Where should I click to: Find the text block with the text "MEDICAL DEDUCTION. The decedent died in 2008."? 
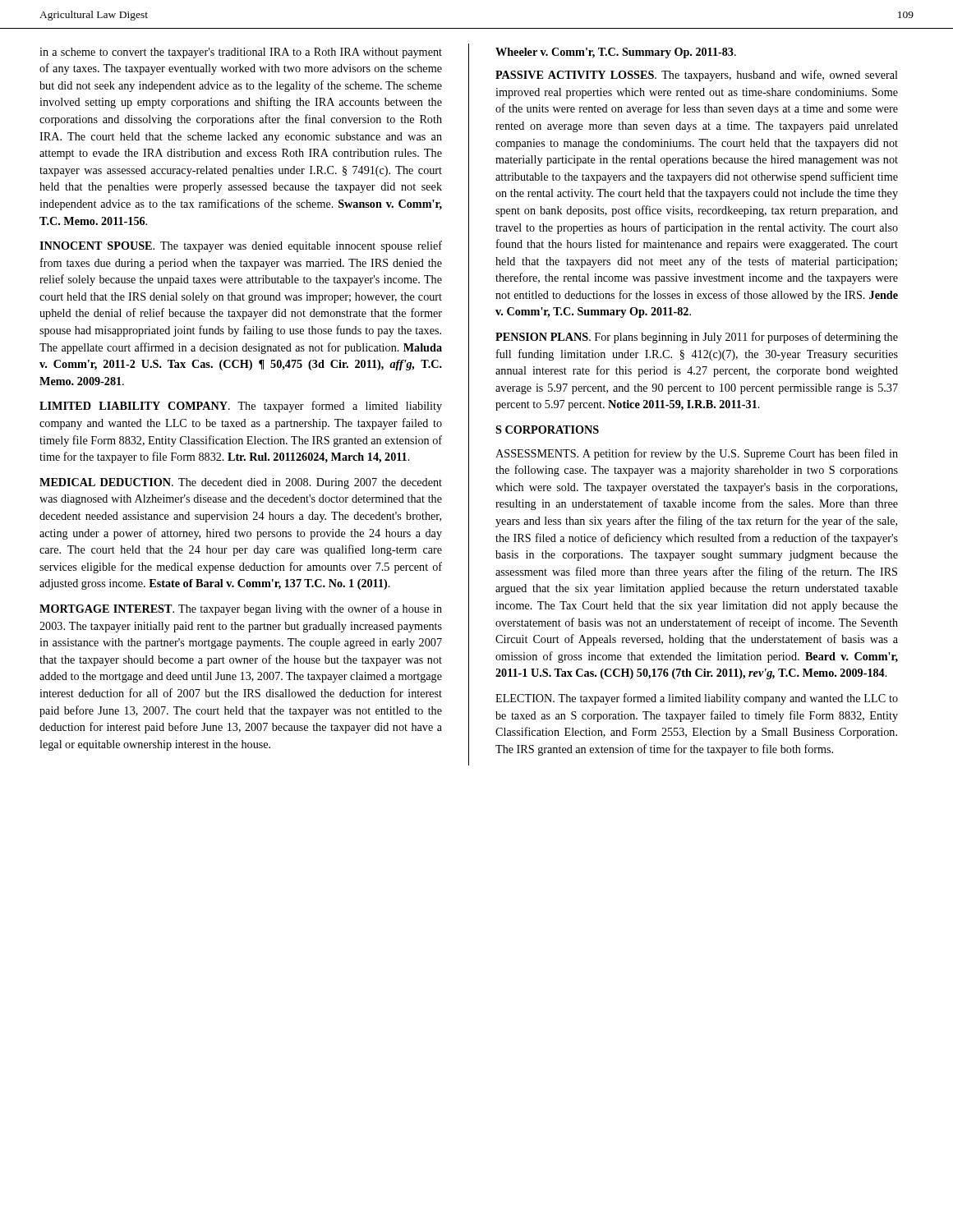241,533
